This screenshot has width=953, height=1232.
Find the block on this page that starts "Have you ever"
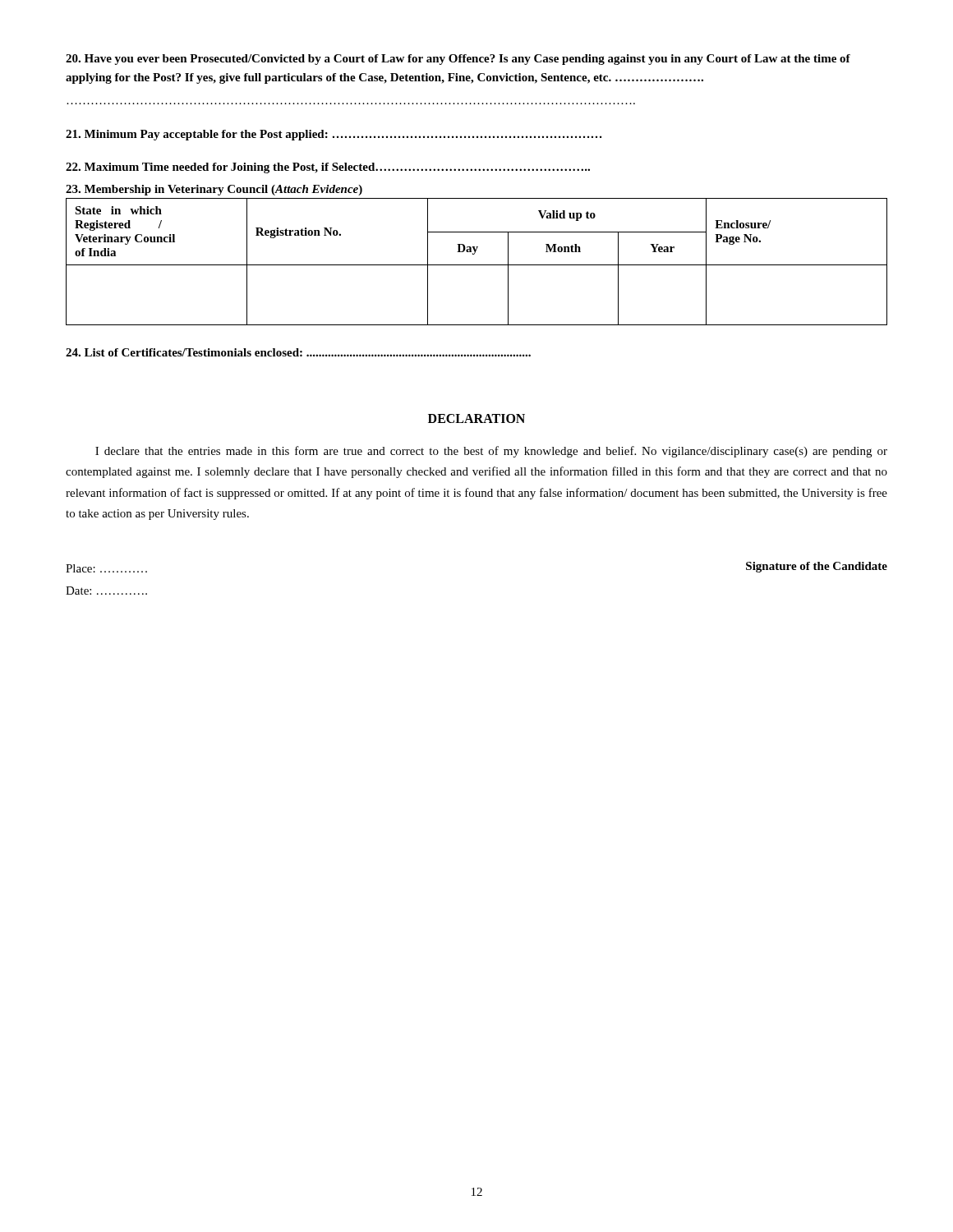[458, 68]
